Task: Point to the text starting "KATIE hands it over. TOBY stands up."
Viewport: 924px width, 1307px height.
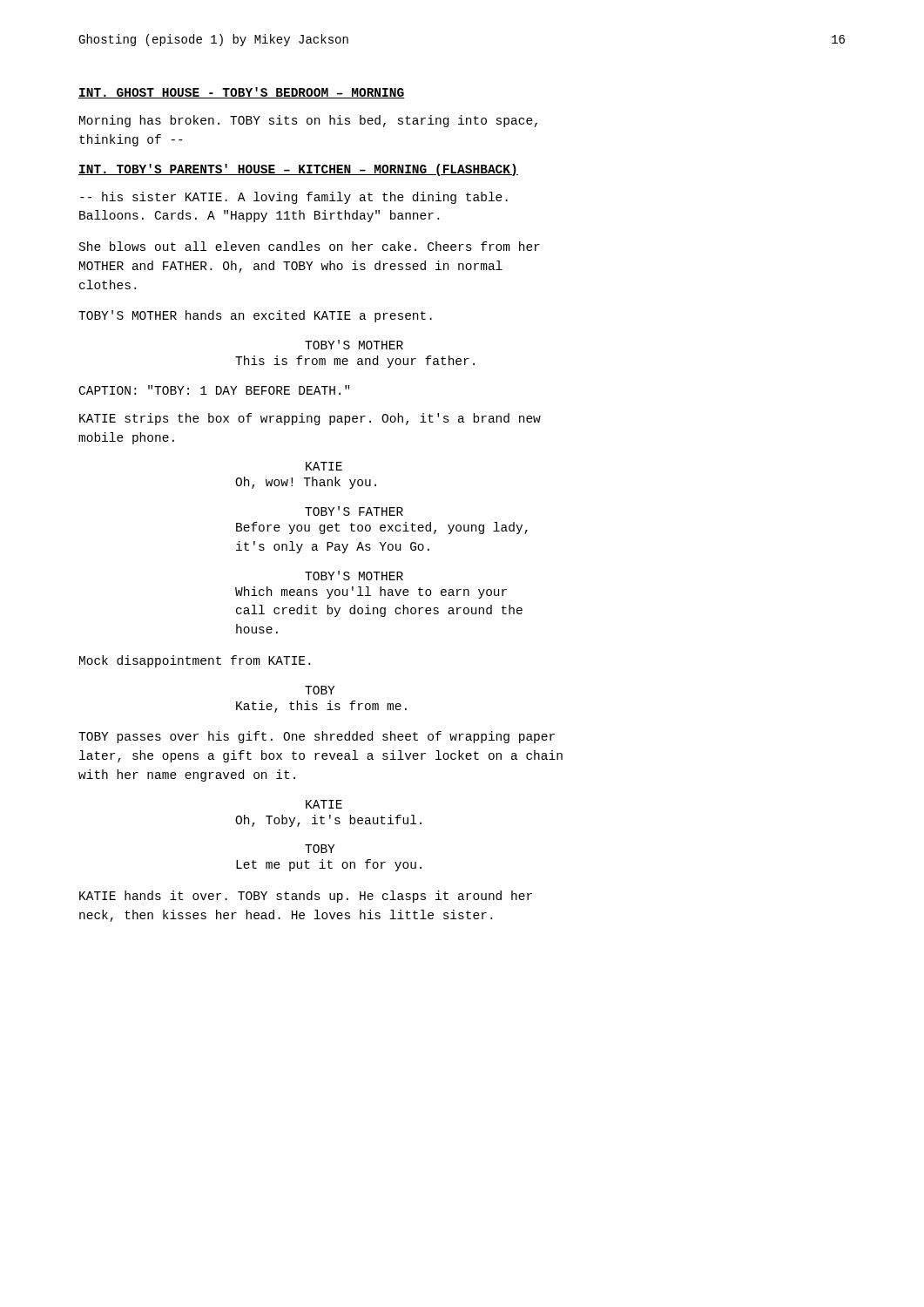Action: 306,906
